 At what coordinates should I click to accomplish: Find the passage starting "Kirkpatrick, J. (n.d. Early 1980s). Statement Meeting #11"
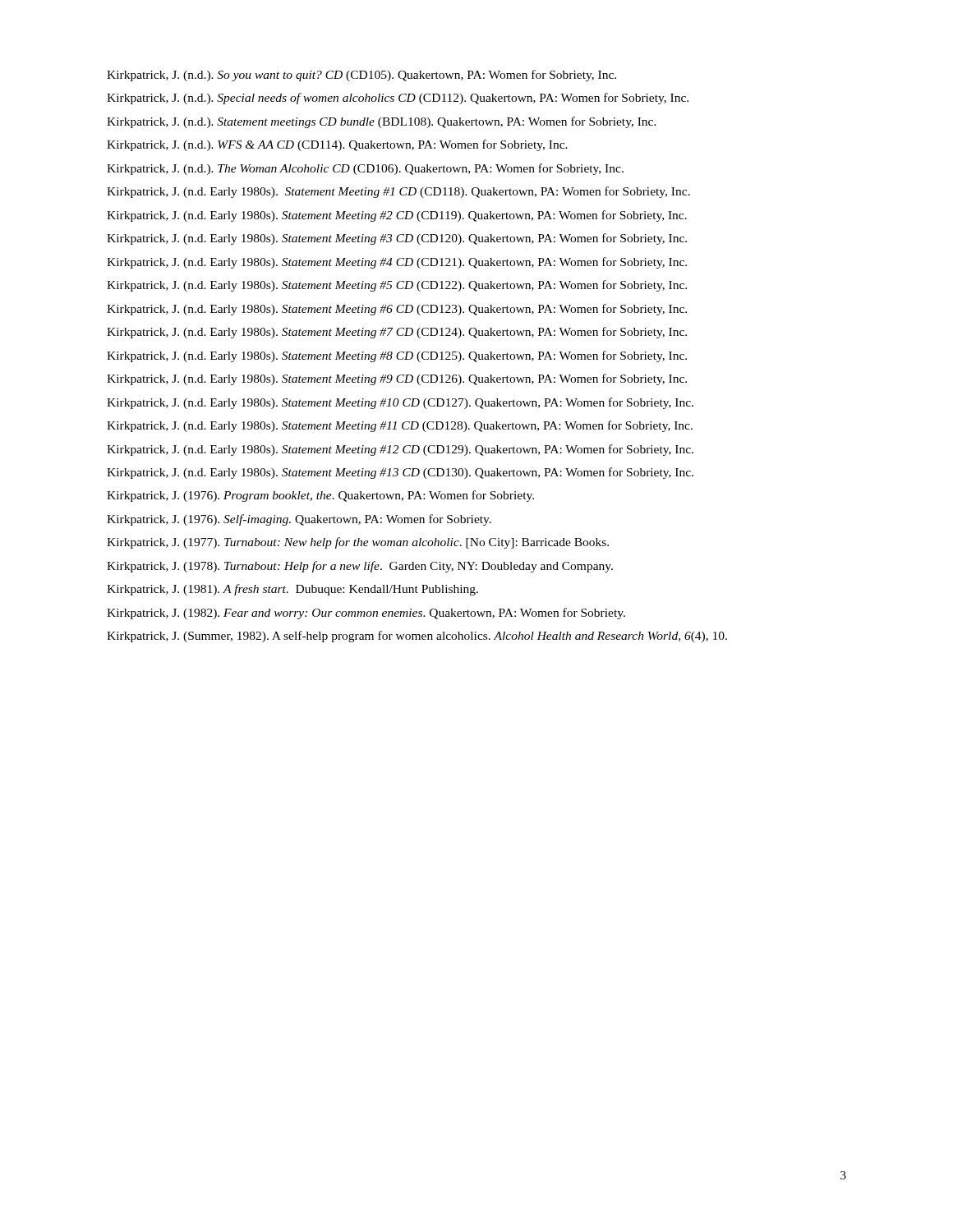(x=400, y=425)
